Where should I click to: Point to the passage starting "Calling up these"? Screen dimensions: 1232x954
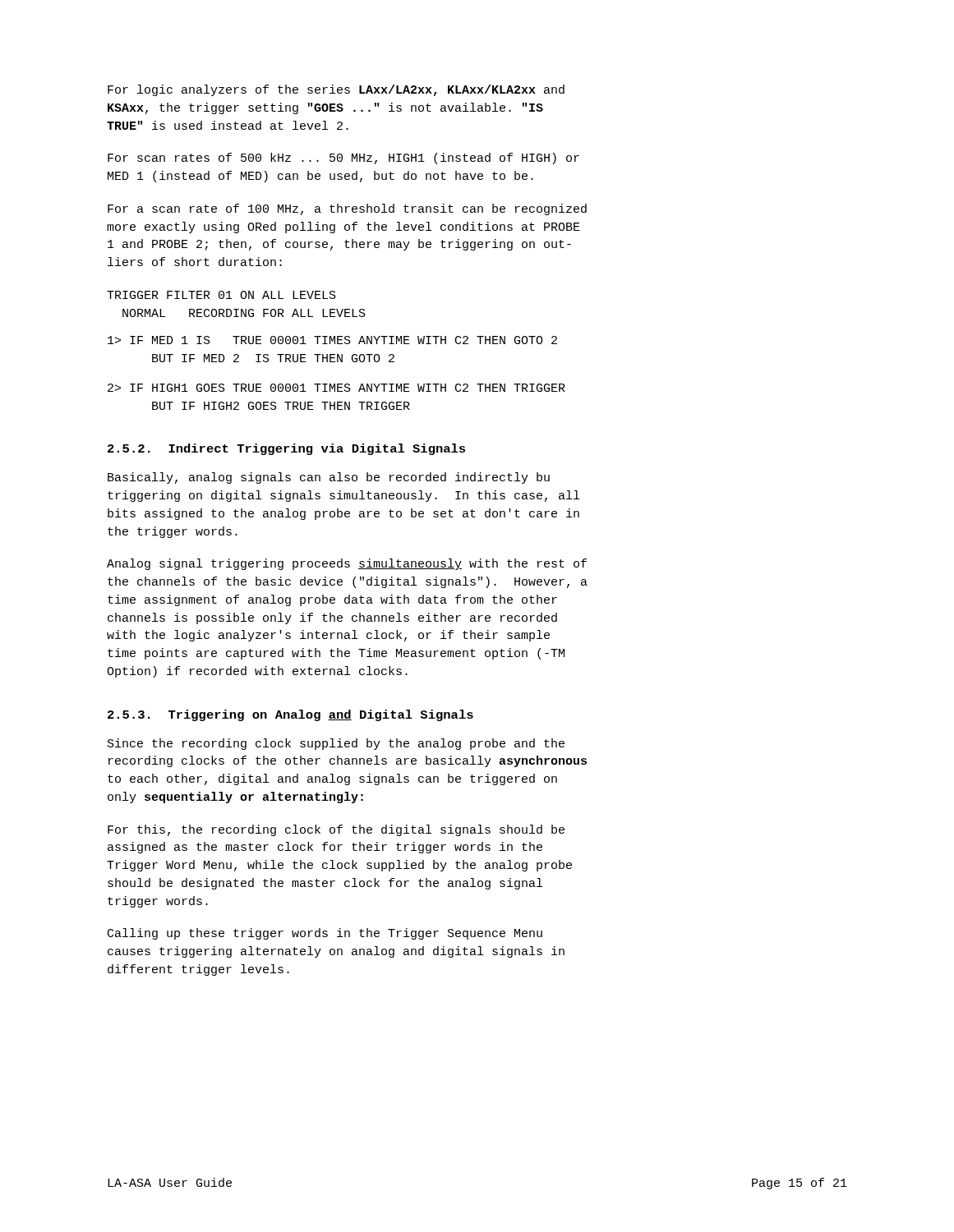(x=336, y=952)
